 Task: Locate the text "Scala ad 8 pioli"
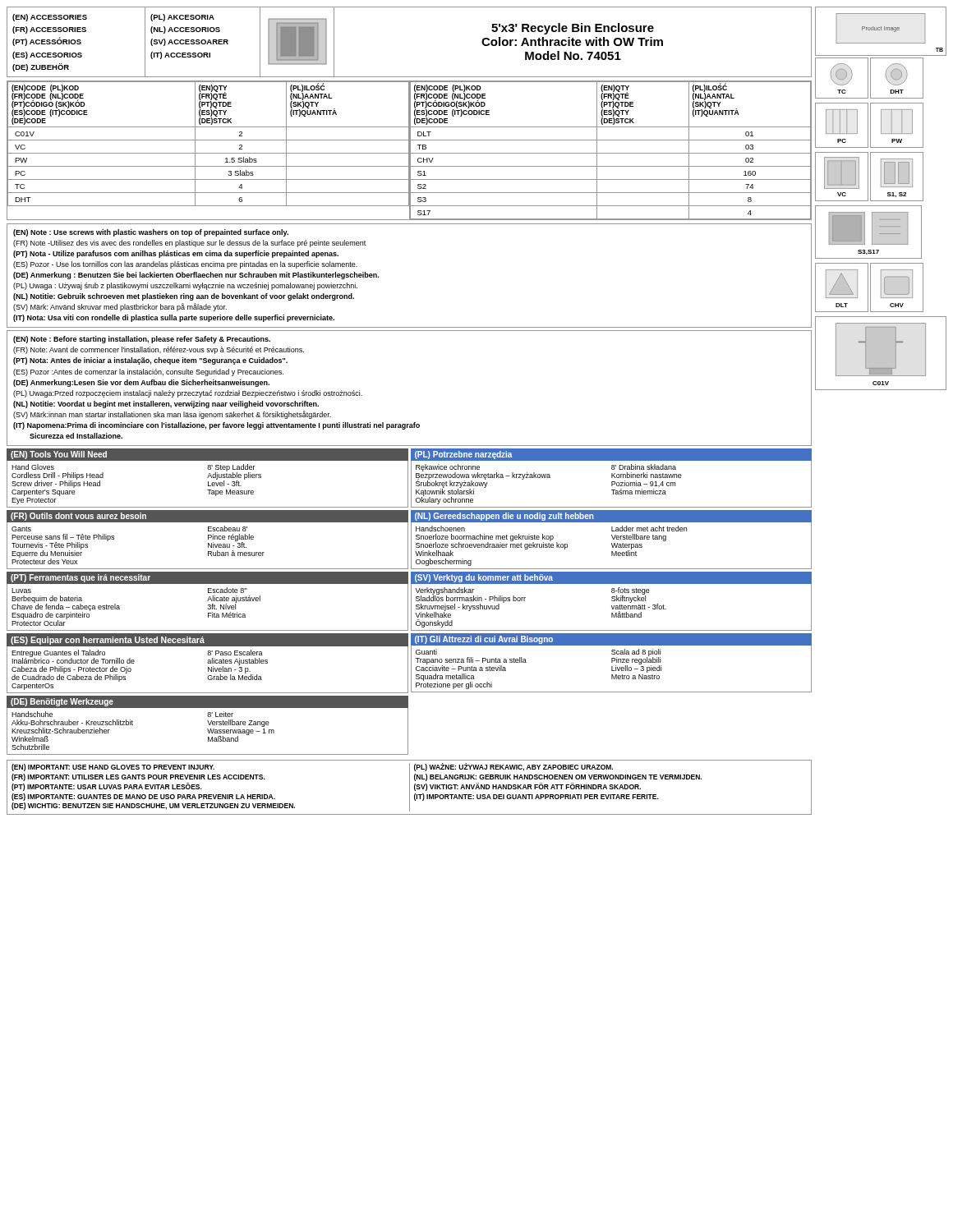point(636,652)
